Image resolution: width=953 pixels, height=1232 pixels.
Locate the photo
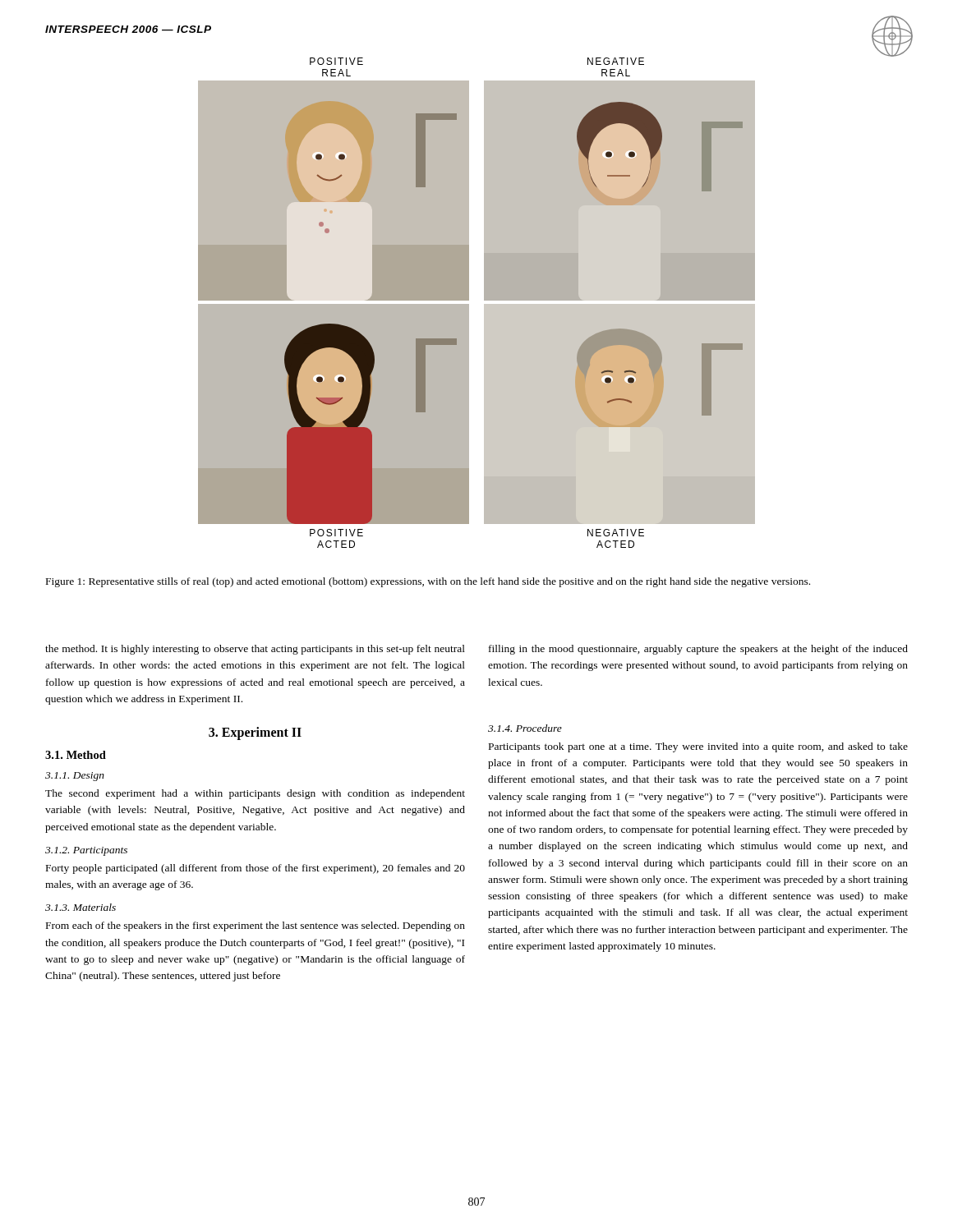pyautogui.click(x=476, y=303)
